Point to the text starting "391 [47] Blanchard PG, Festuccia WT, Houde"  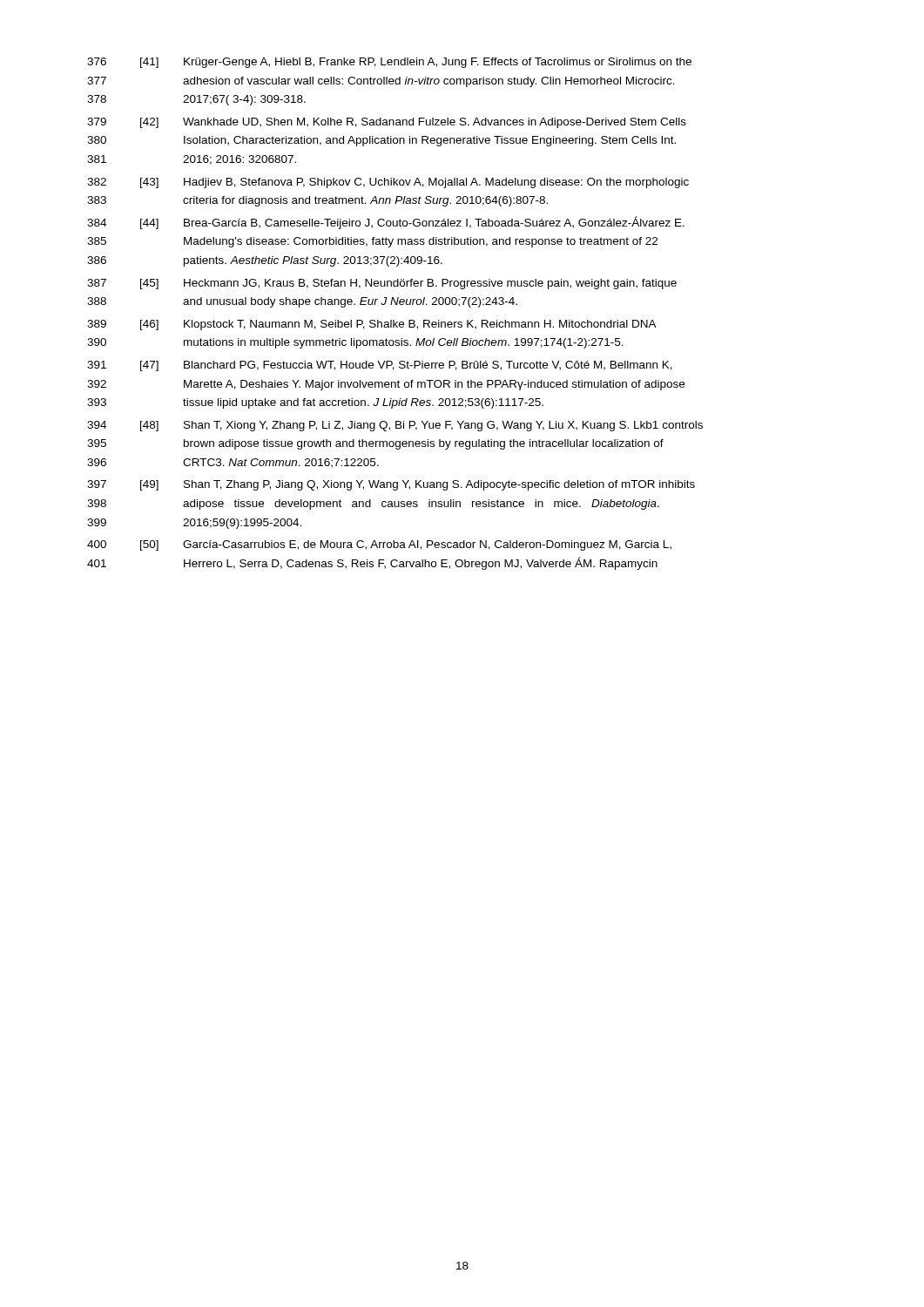[471, 384]
